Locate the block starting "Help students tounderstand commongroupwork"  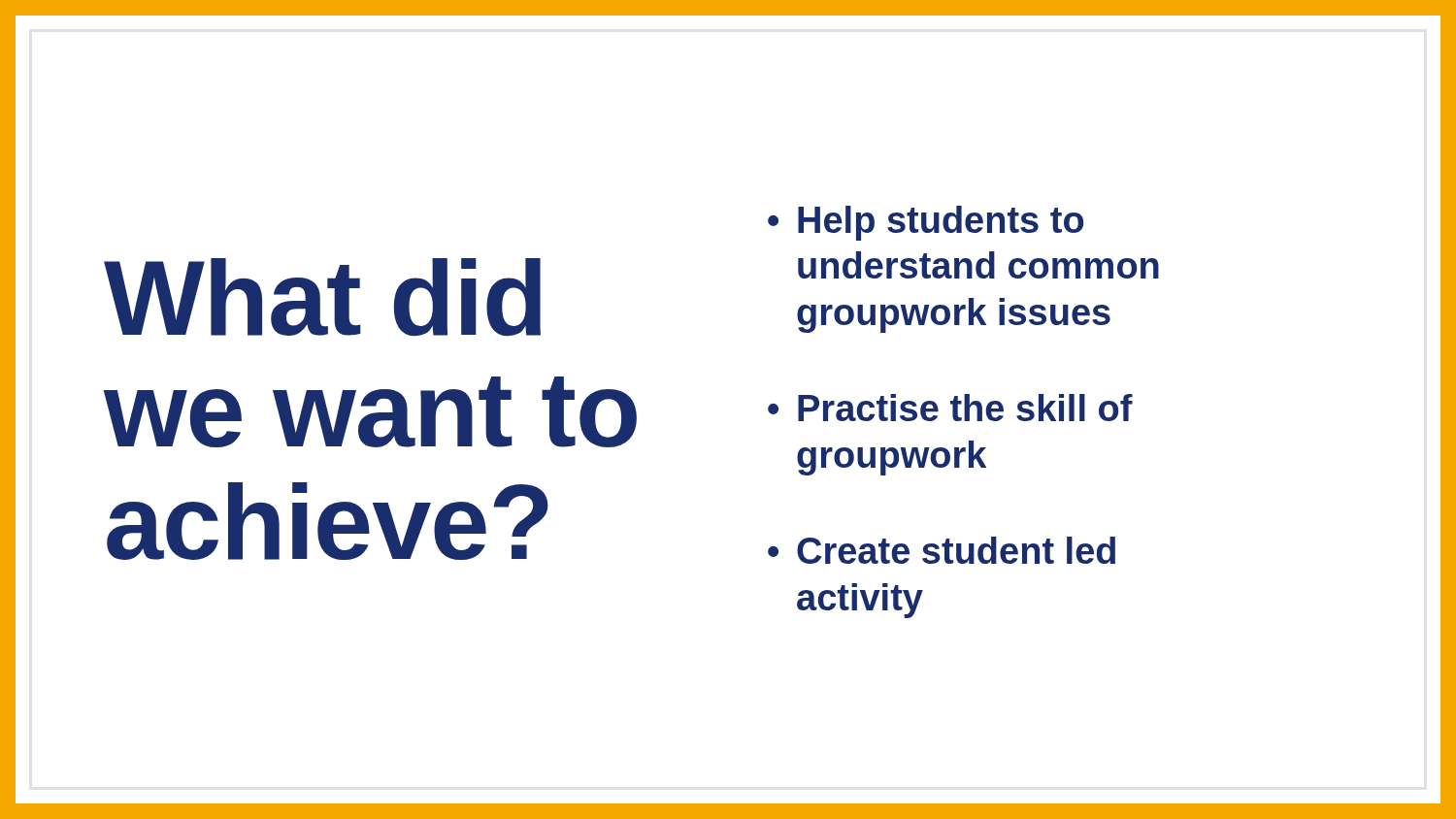1075,267
